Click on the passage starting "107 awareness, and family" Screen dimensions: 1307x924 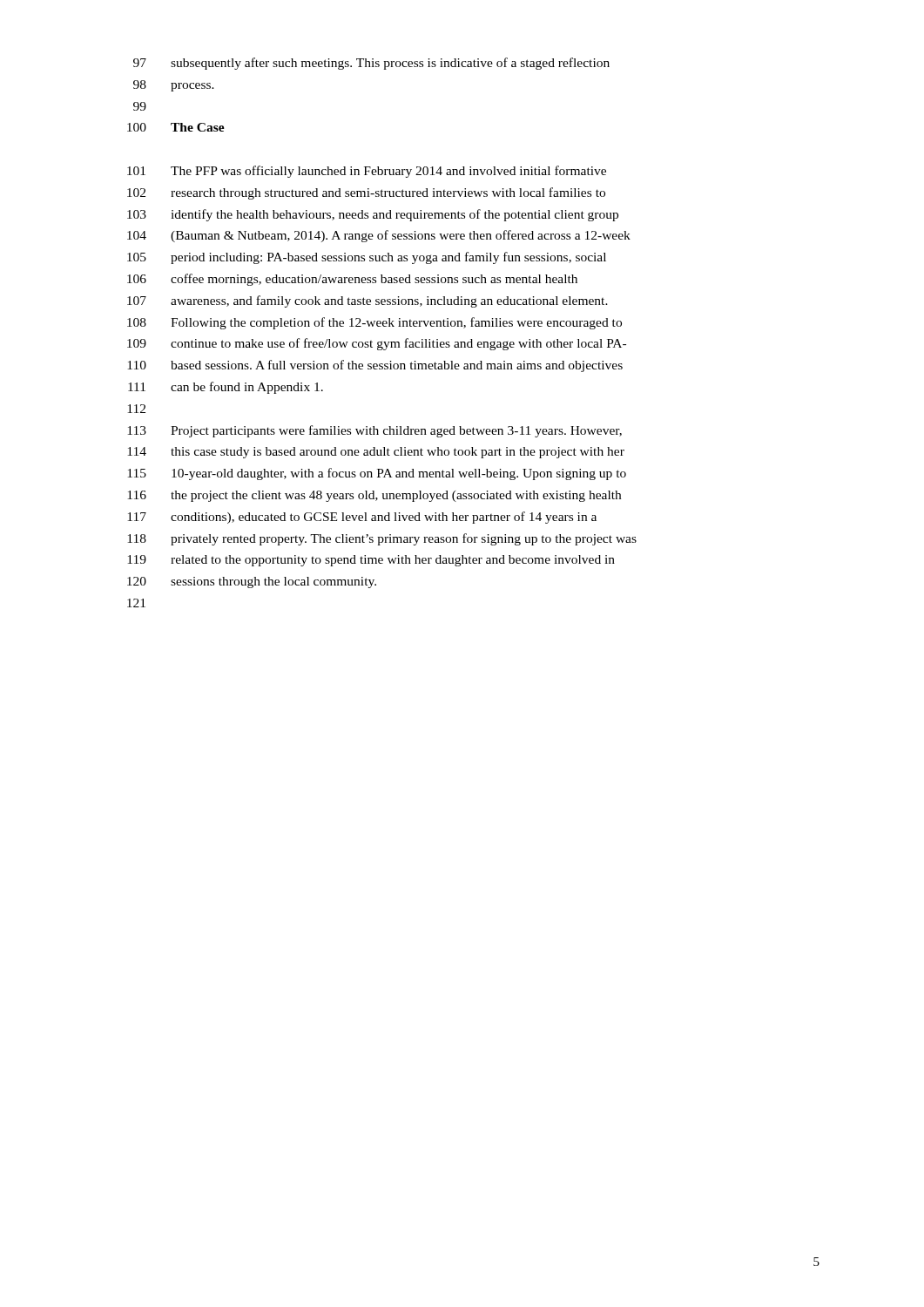tap(462, 301)
